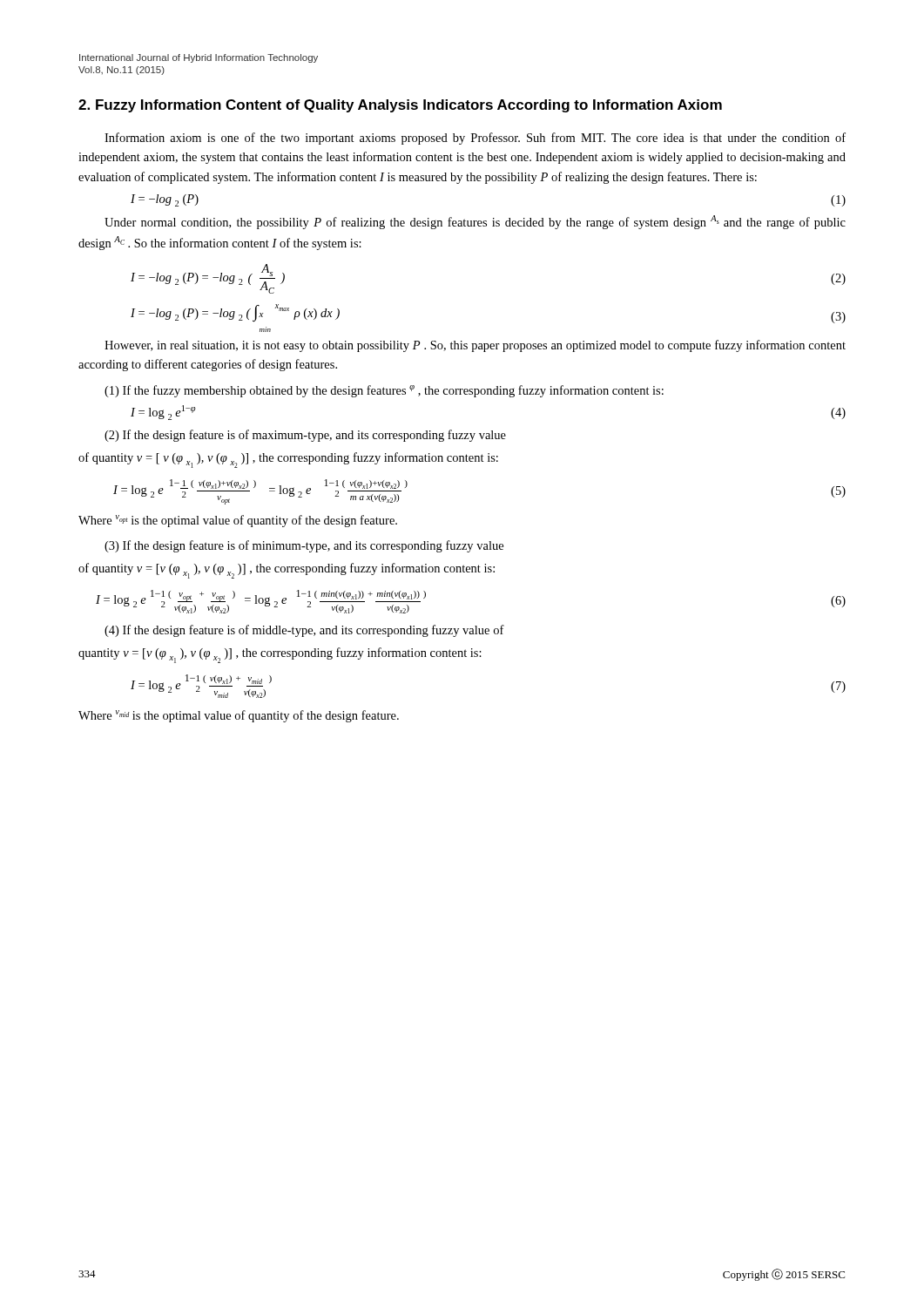The image size is (924, 1307).
Task: Click on the list item with the text "(3) If the"
Action: pos(304,545)
